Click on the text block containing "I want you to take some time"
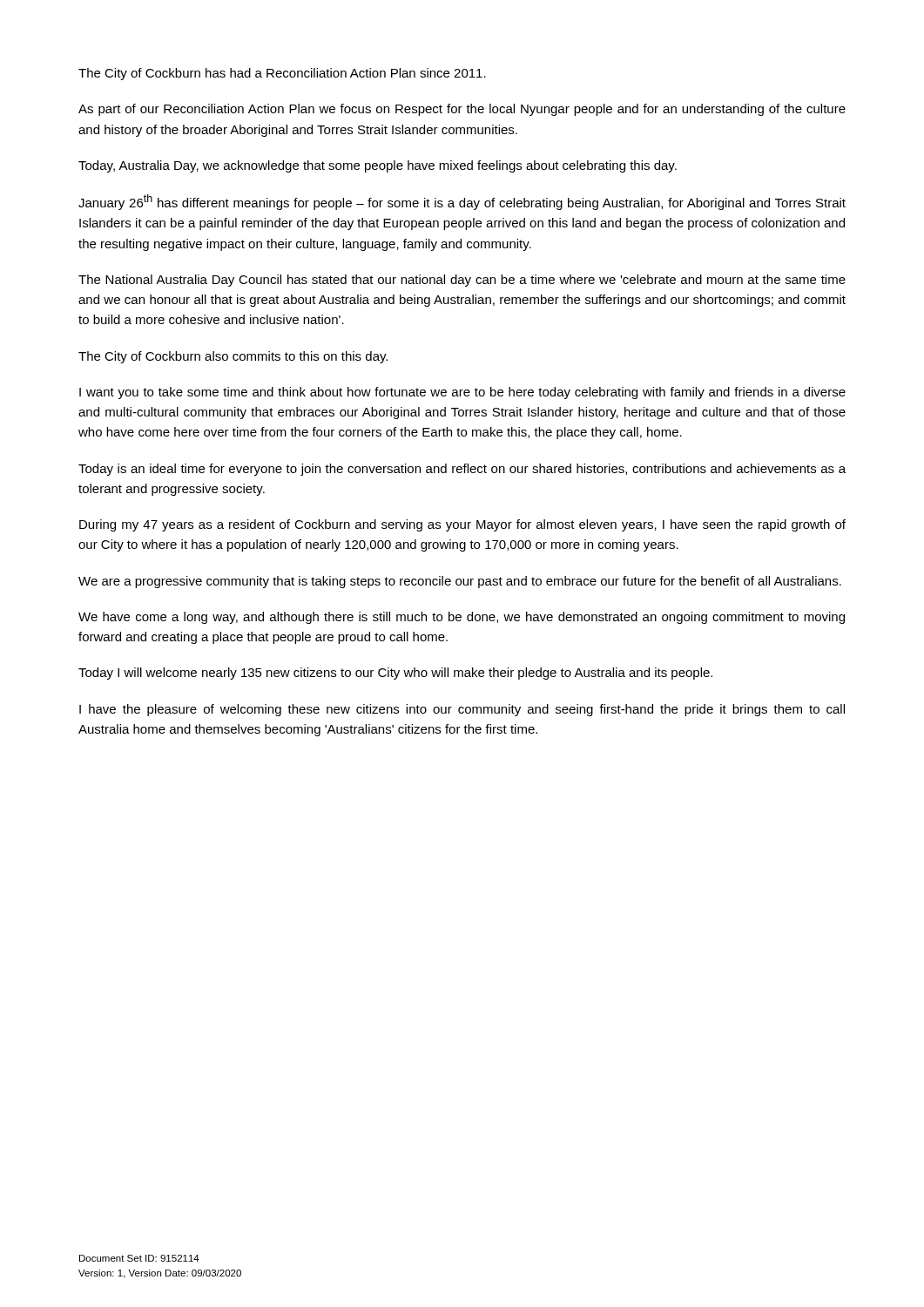This screenshot has height=1307, width=924. (x=462, y=412)
